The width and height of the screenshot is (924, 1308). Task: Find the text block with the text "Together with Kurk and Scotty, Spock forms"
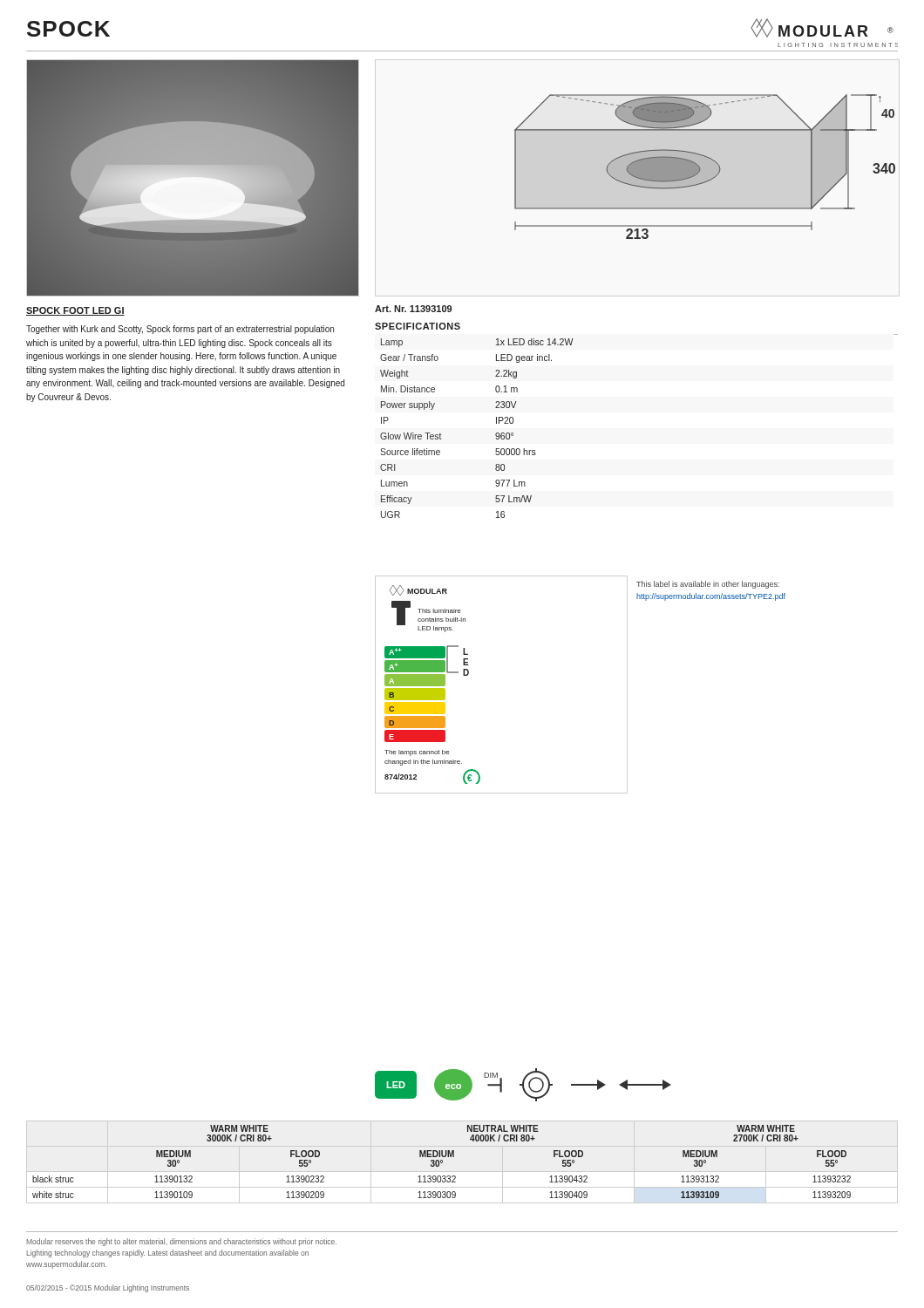[x=186, y=363]
